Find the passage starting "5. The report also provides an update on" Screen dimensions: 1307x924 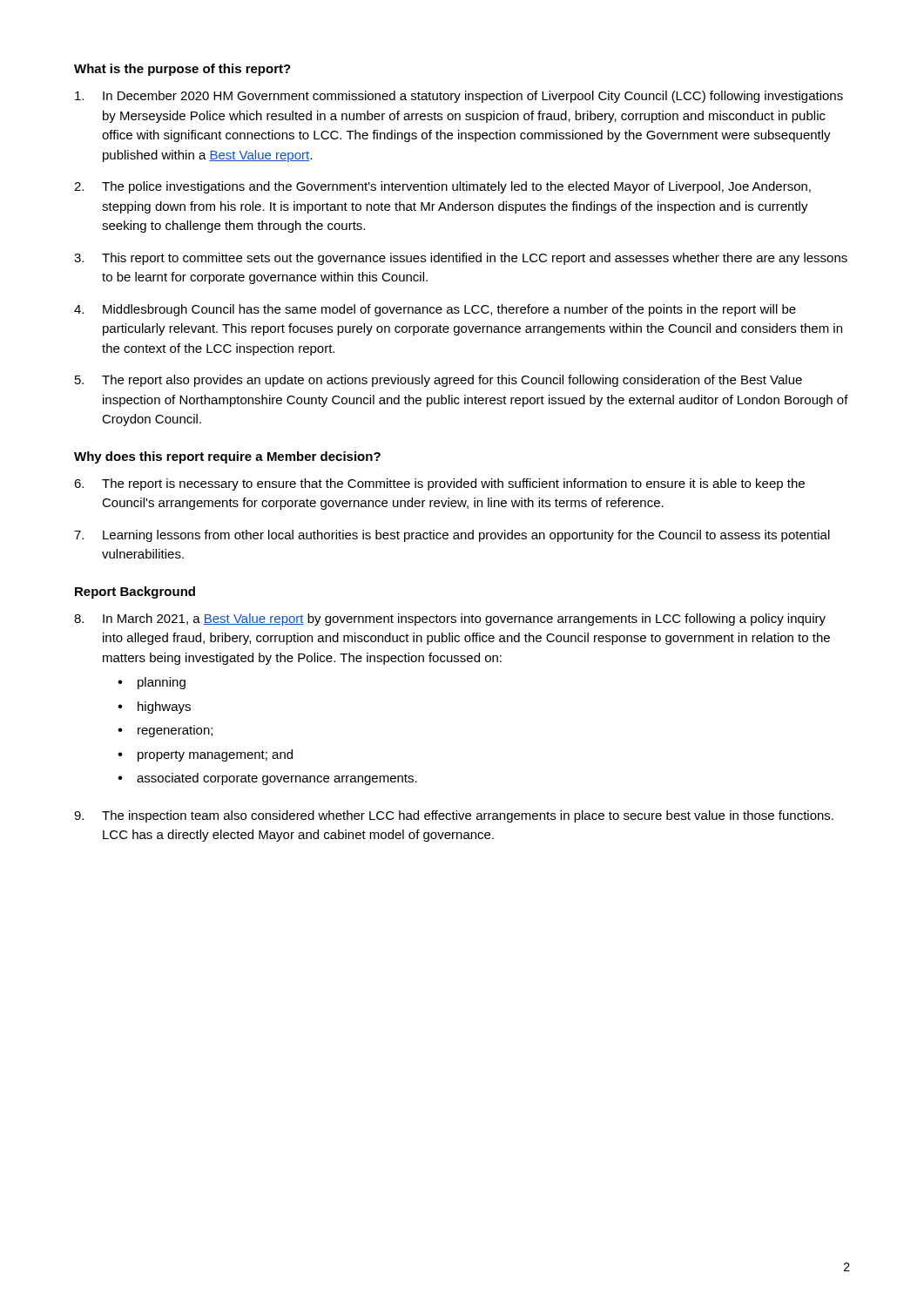click(x=462, y=400)
